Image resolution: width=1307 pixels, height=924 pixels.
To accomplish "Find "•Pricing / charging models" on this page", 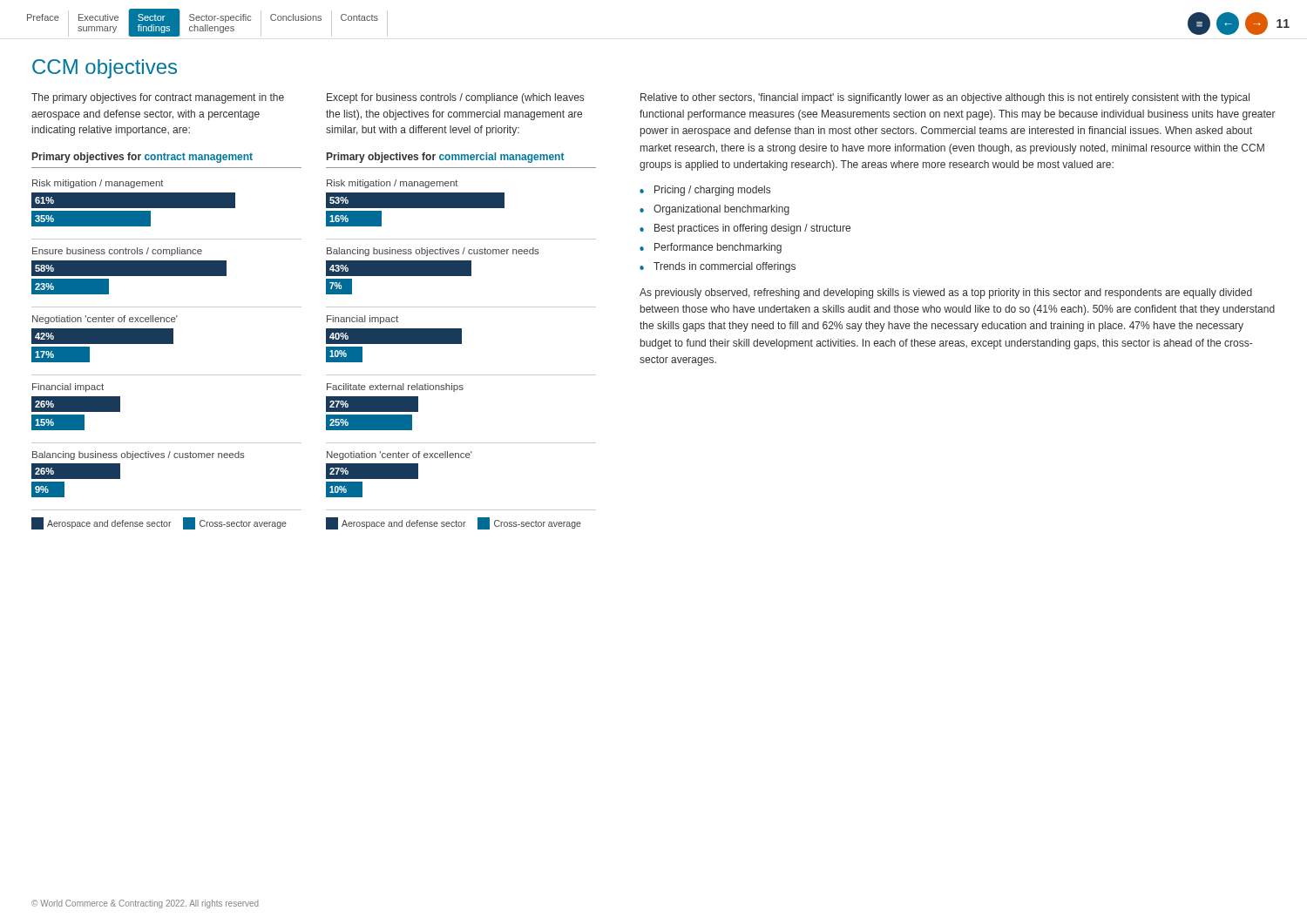I will [x=705, y=190].
